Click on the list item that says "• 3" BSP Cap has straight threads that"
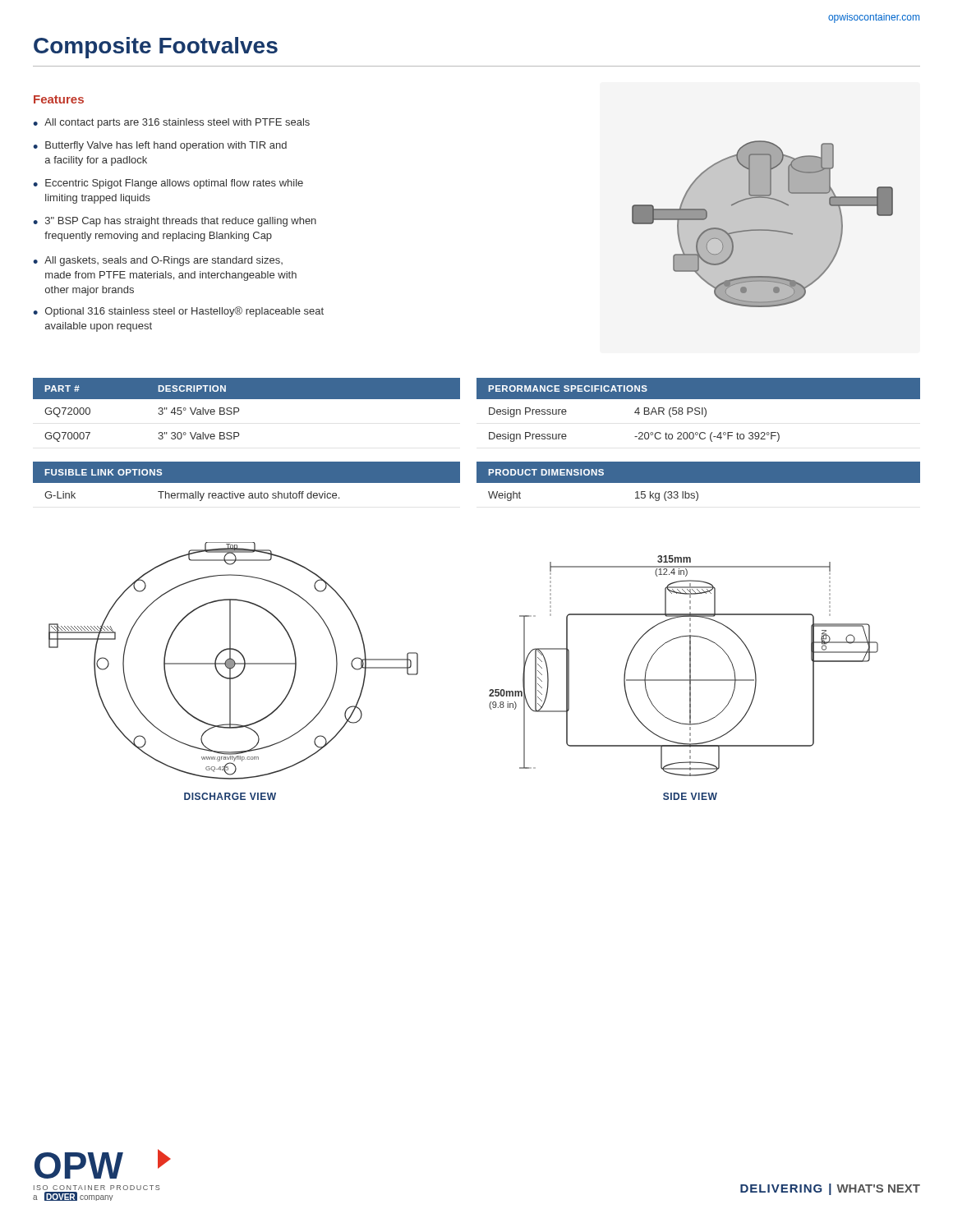The image size is (953, 1232). tap(175, 228)
